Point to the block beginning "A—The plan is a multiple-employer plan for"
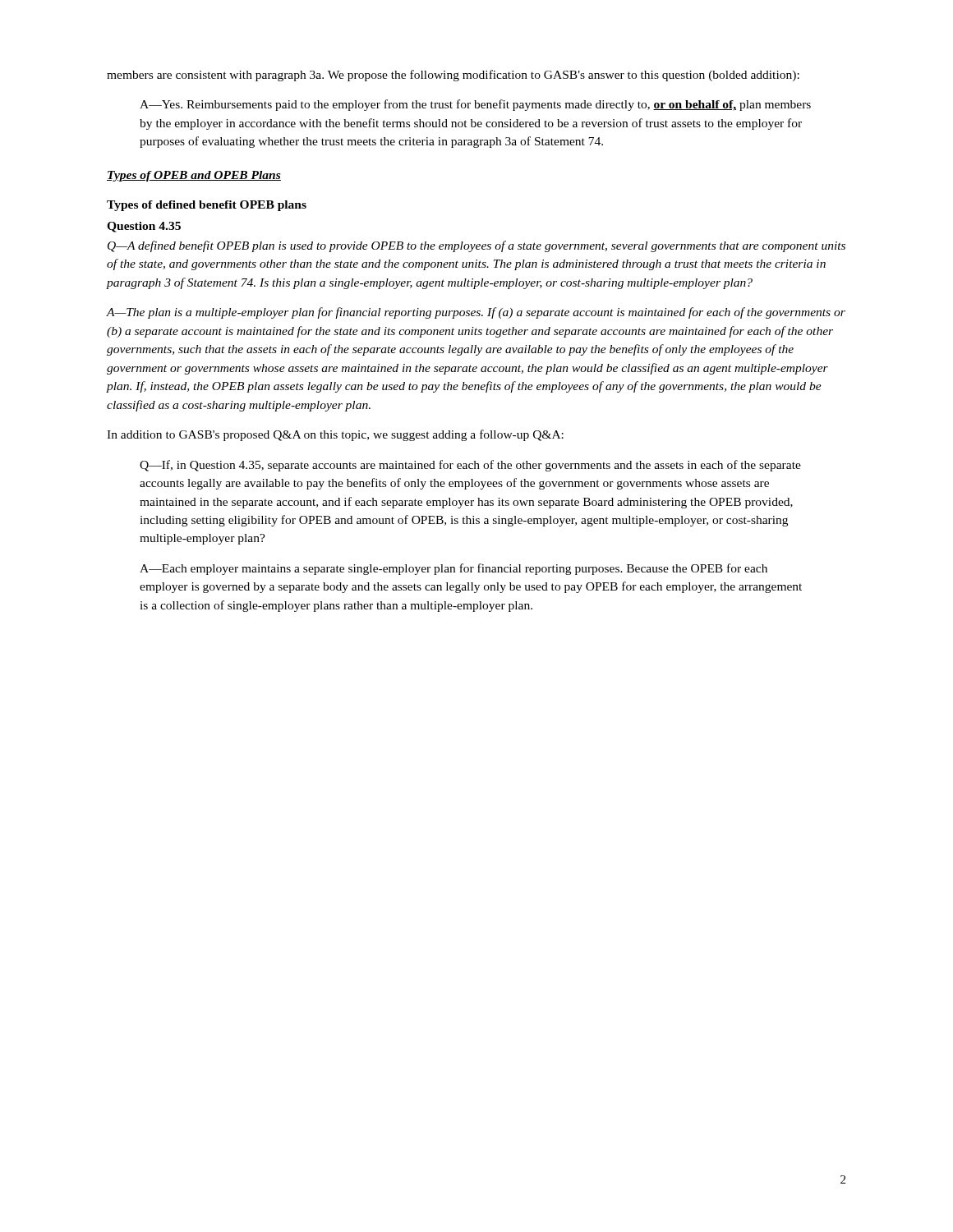Viewport: 953px width, 1232px height. [x=476, y=358]
